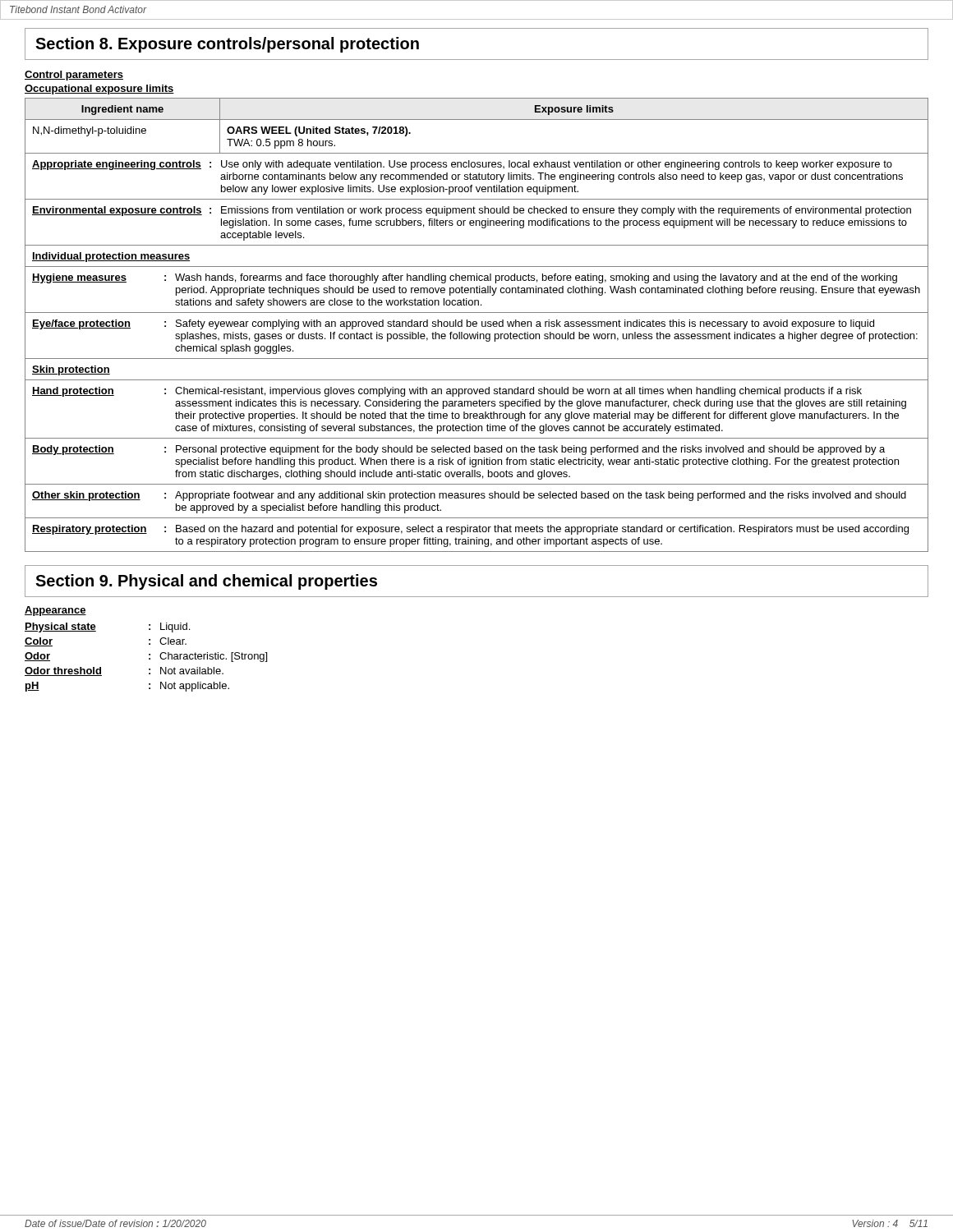The height and width of the screenshot is (1232, 953).
Task: Locate the block starting "Body protection : Personal protective equipment"
Action: point(476,461)
